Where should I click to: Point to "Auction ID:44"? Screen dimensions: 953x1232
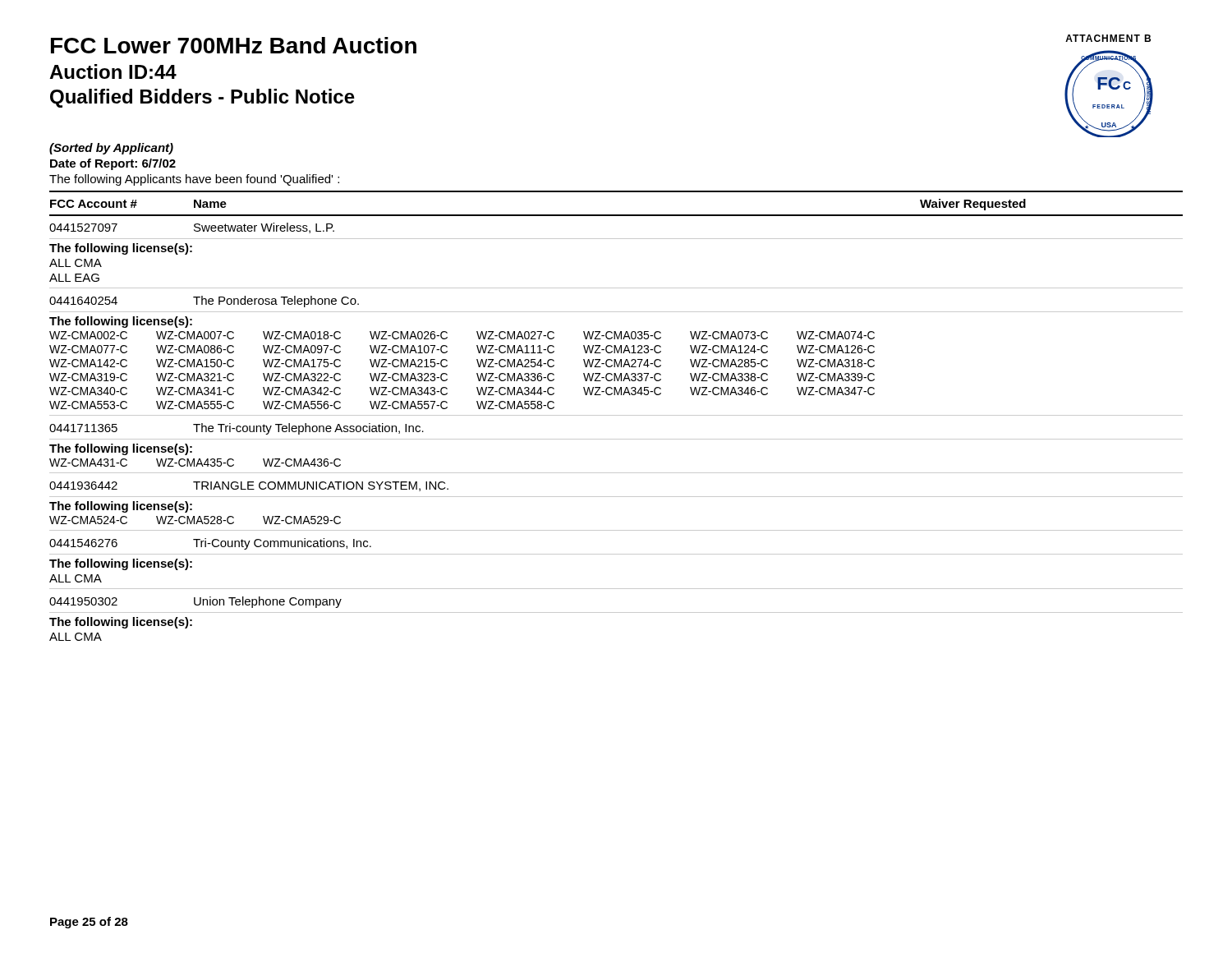pyautogui.click(x=113, y=72)
